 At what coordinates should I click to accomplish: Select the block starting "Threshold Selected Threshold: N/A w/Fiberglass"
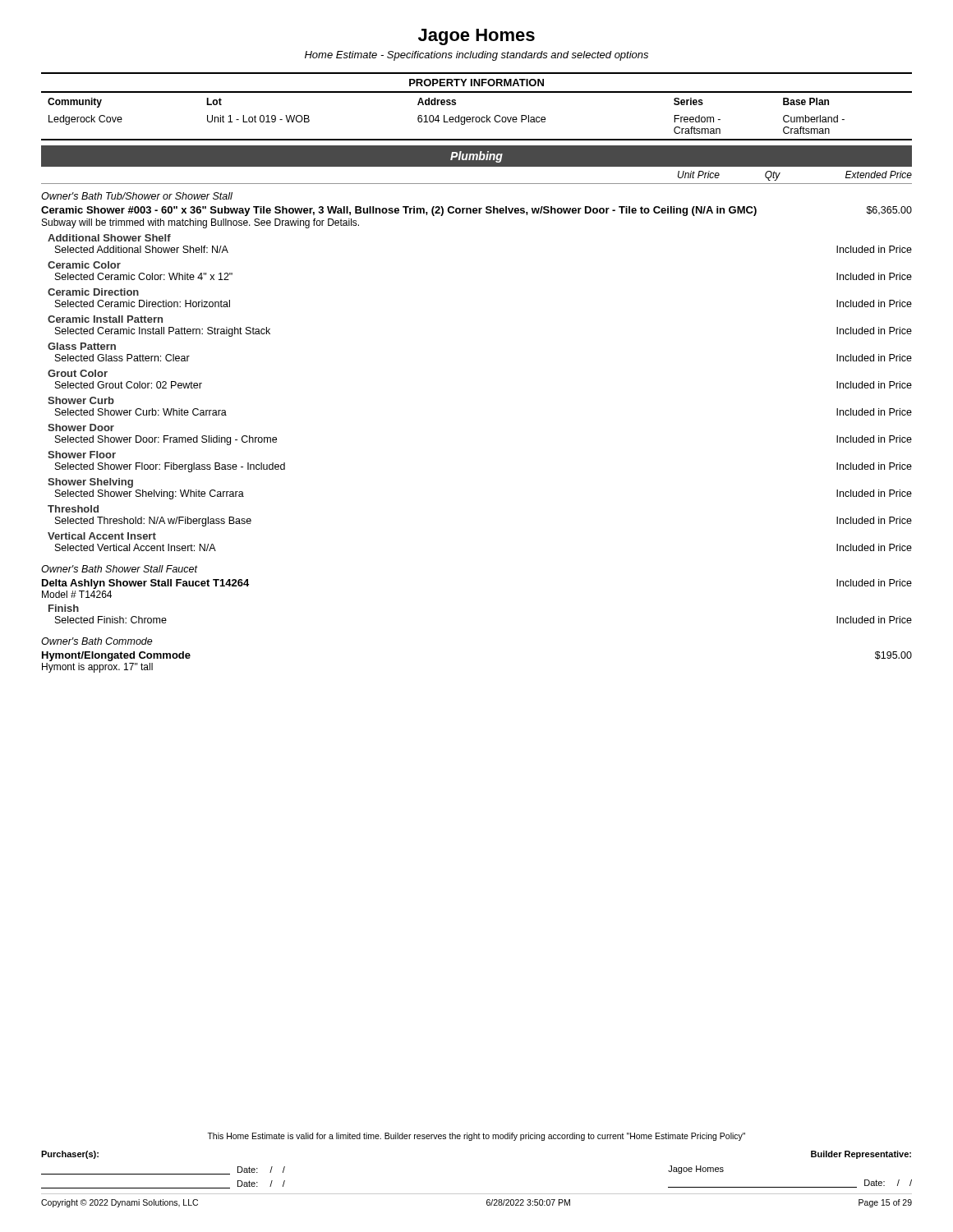[x=73, y=509]
